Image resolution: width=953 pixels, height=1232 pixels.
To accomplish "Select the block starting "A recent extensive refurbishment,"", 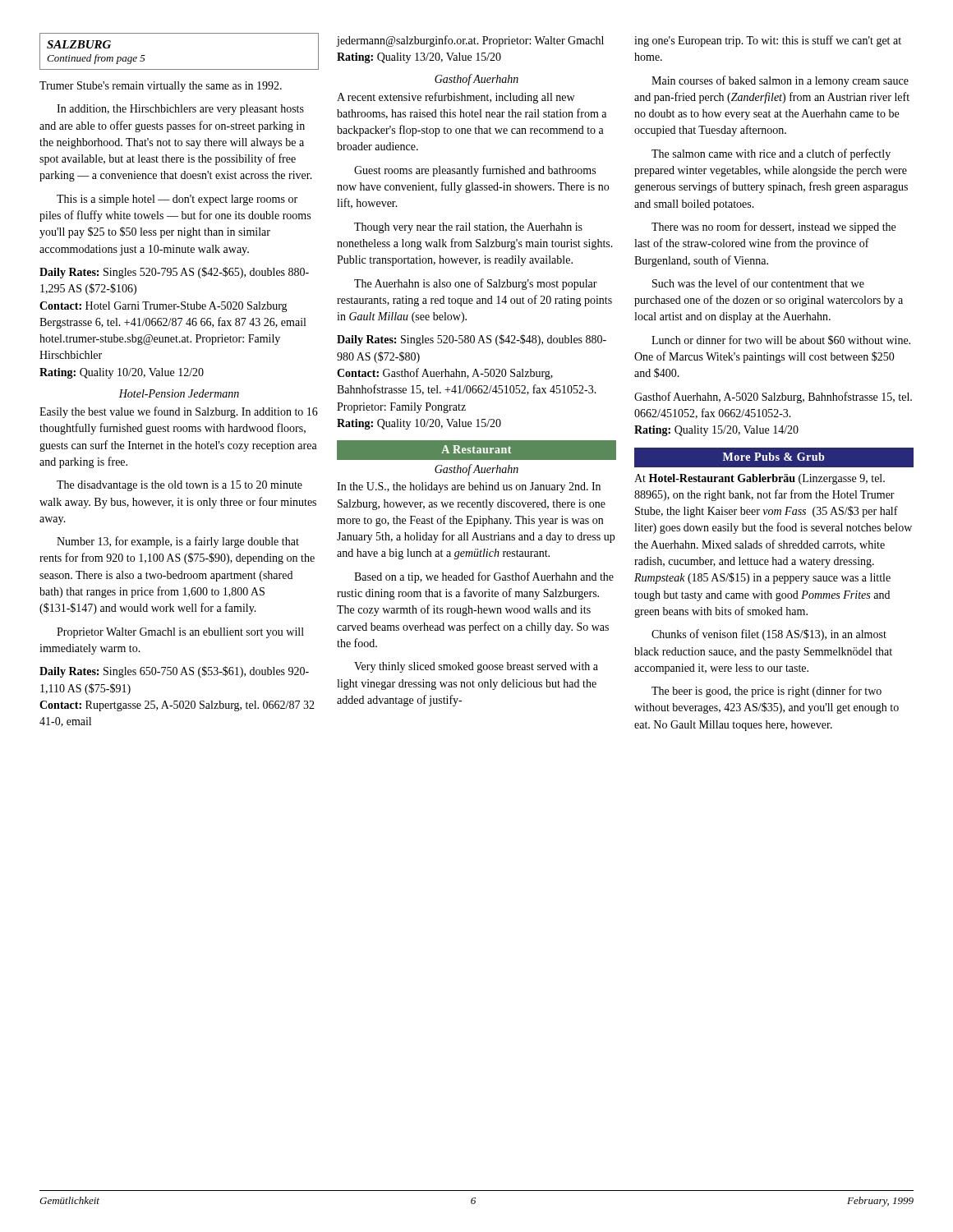I will (456, 98).
